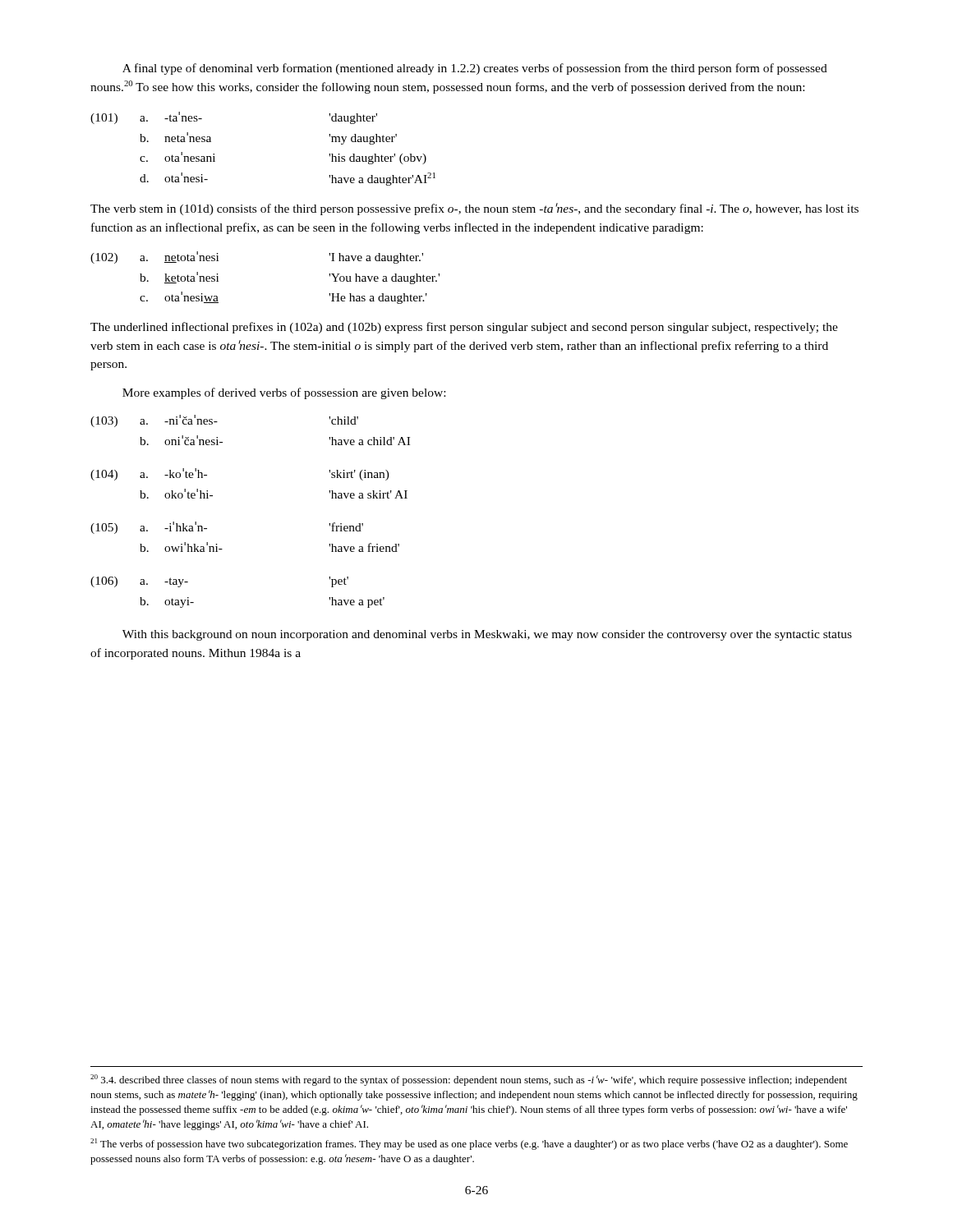This screenshot has width=953, height=1232.
Task: Find the block on this page that starts "(102) a. netotaˈnesi 'I have"
Action: click(102, 257)
